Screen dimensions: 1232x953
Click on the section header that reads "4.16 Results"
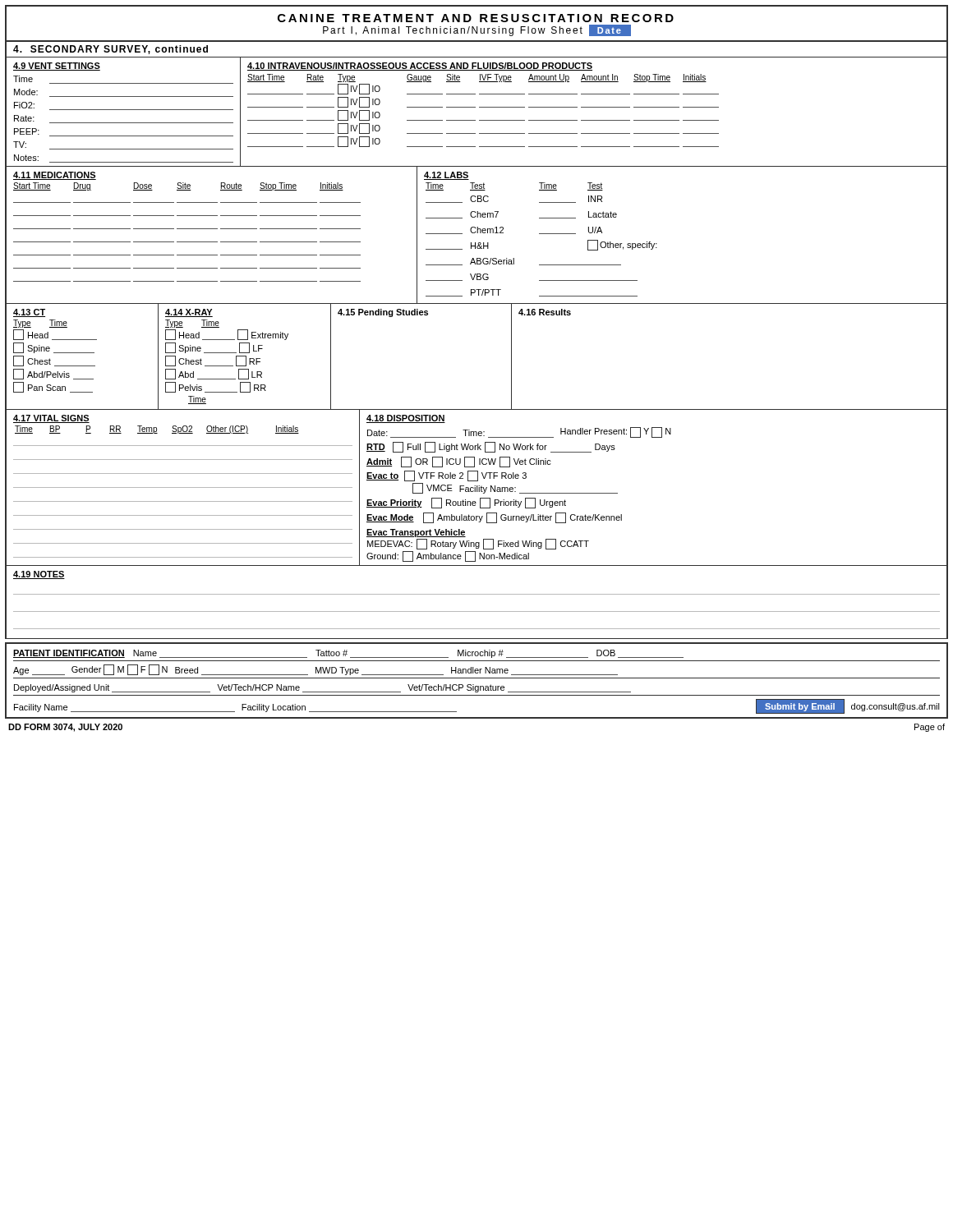(x=545, y=312)
